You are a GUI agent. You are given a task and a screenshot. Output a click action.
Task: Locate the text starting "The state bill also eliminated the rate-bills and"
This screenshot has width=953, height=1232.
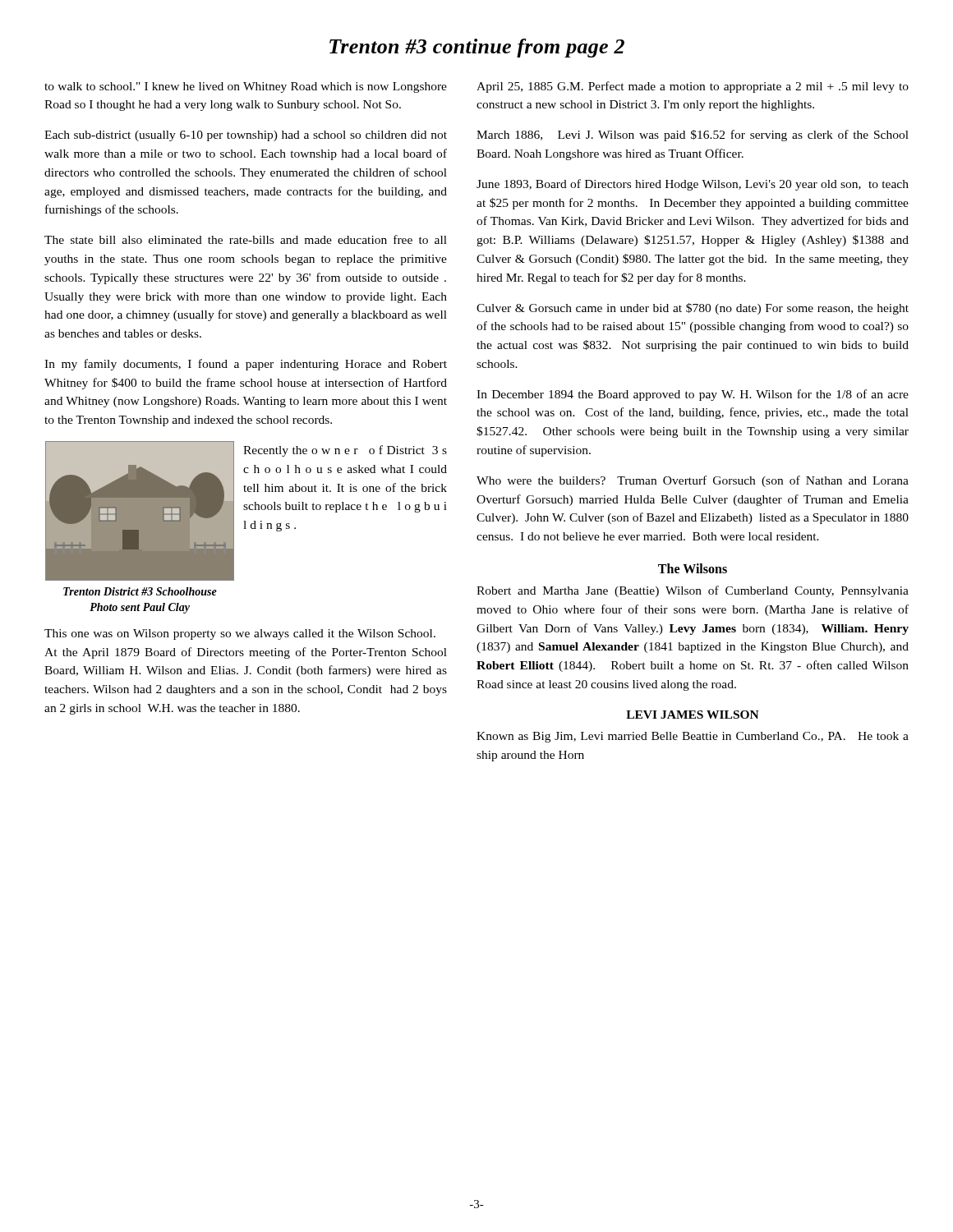click(x=246, y=286)
